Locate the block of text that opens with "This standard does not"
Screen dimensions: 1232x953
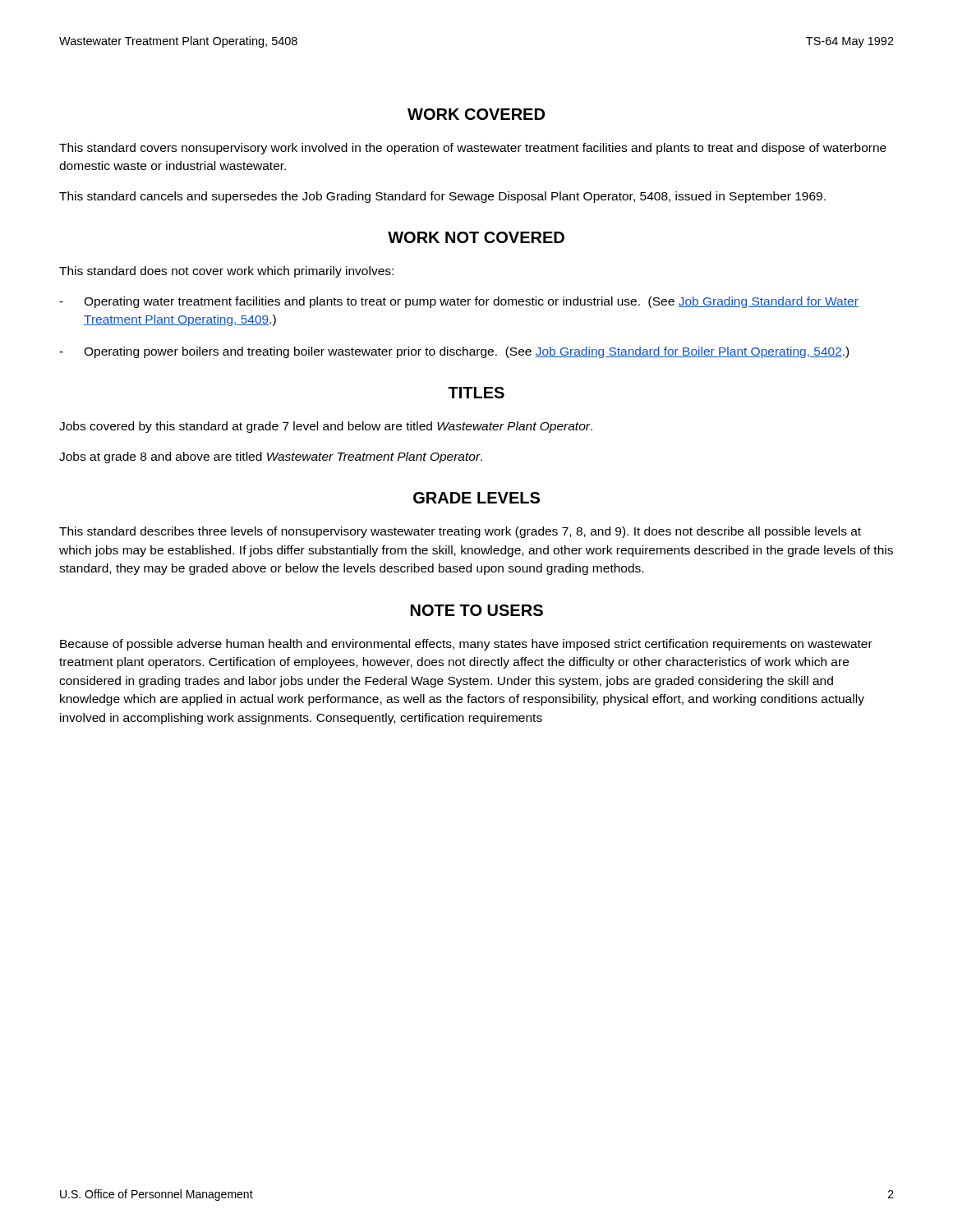pos(227,271)
